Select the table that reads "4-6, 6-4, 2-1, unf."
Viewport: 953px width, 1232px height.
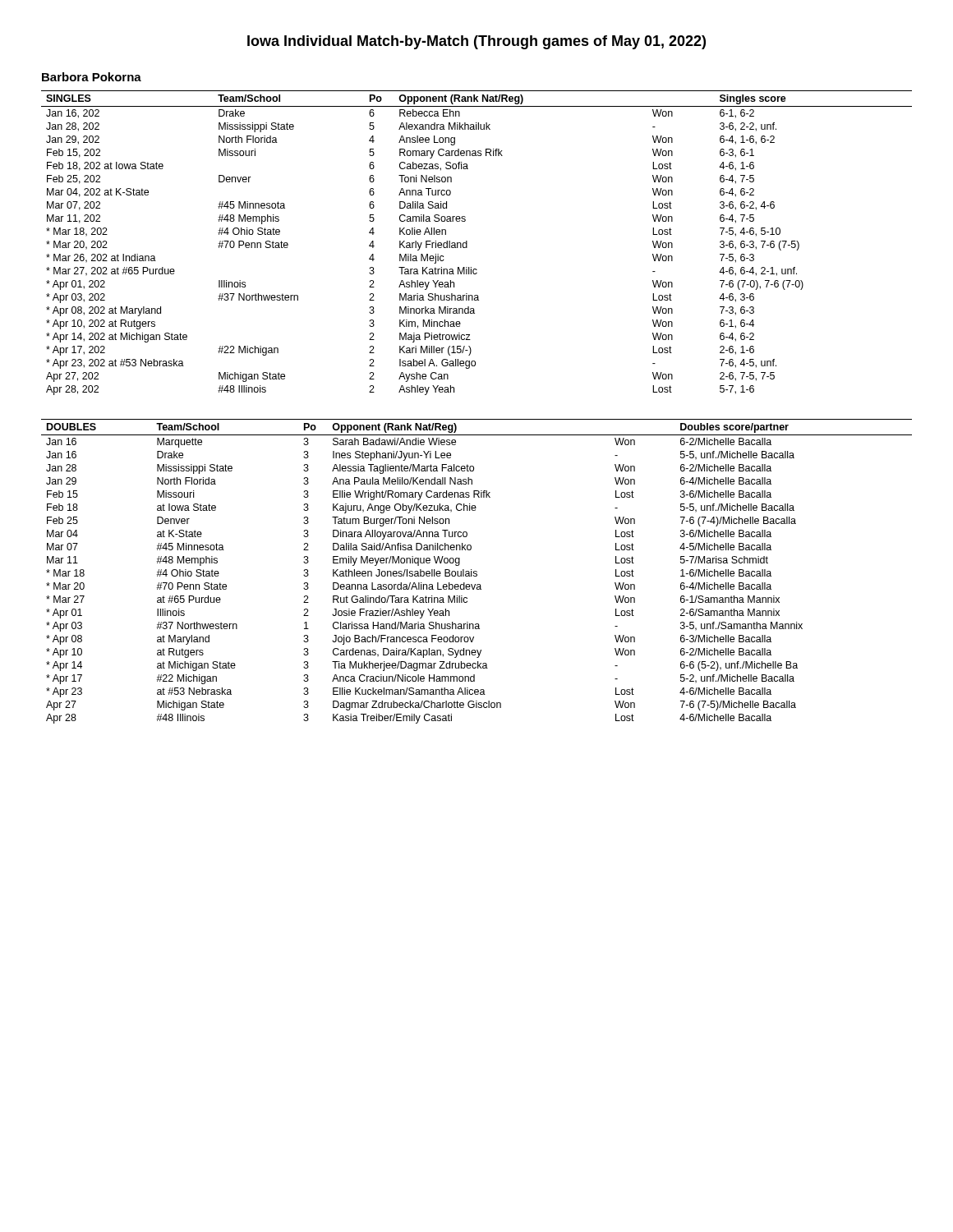476,243
